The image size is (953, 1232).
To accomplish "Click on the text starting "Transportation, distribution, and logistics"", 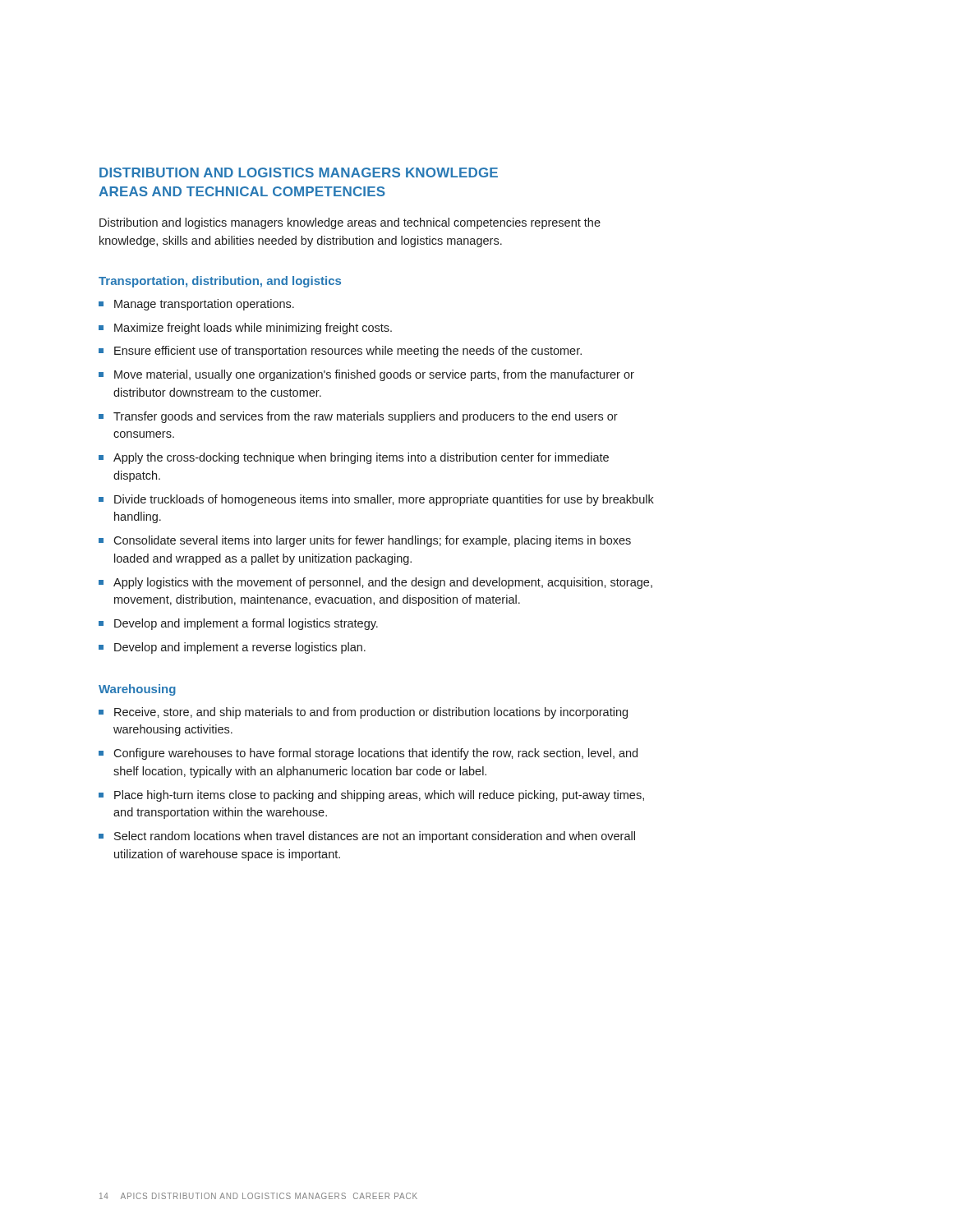I will pos(220,282).
